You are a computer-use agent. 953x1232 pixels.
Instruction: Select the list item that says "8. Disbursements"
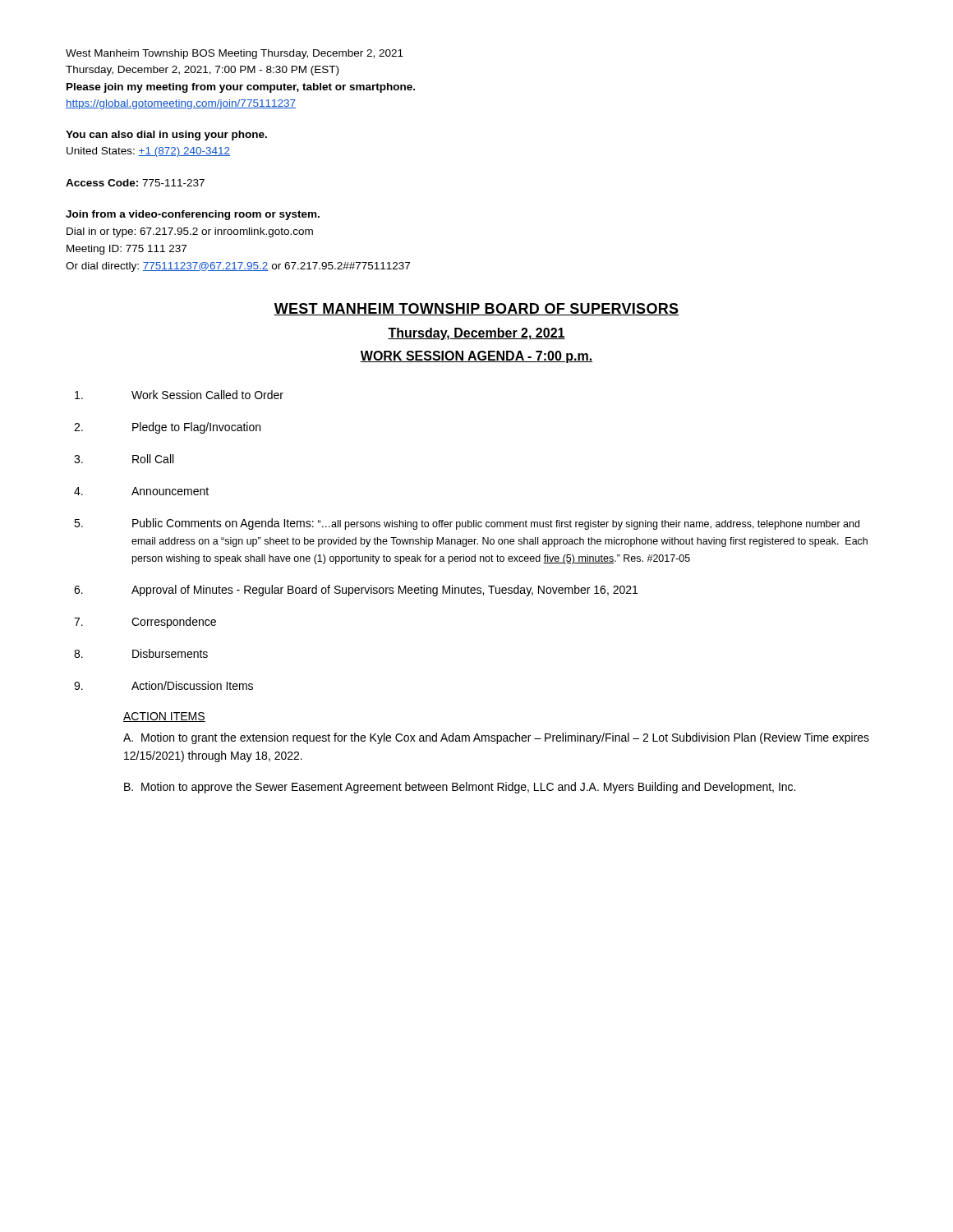click(x=141, y=653)
